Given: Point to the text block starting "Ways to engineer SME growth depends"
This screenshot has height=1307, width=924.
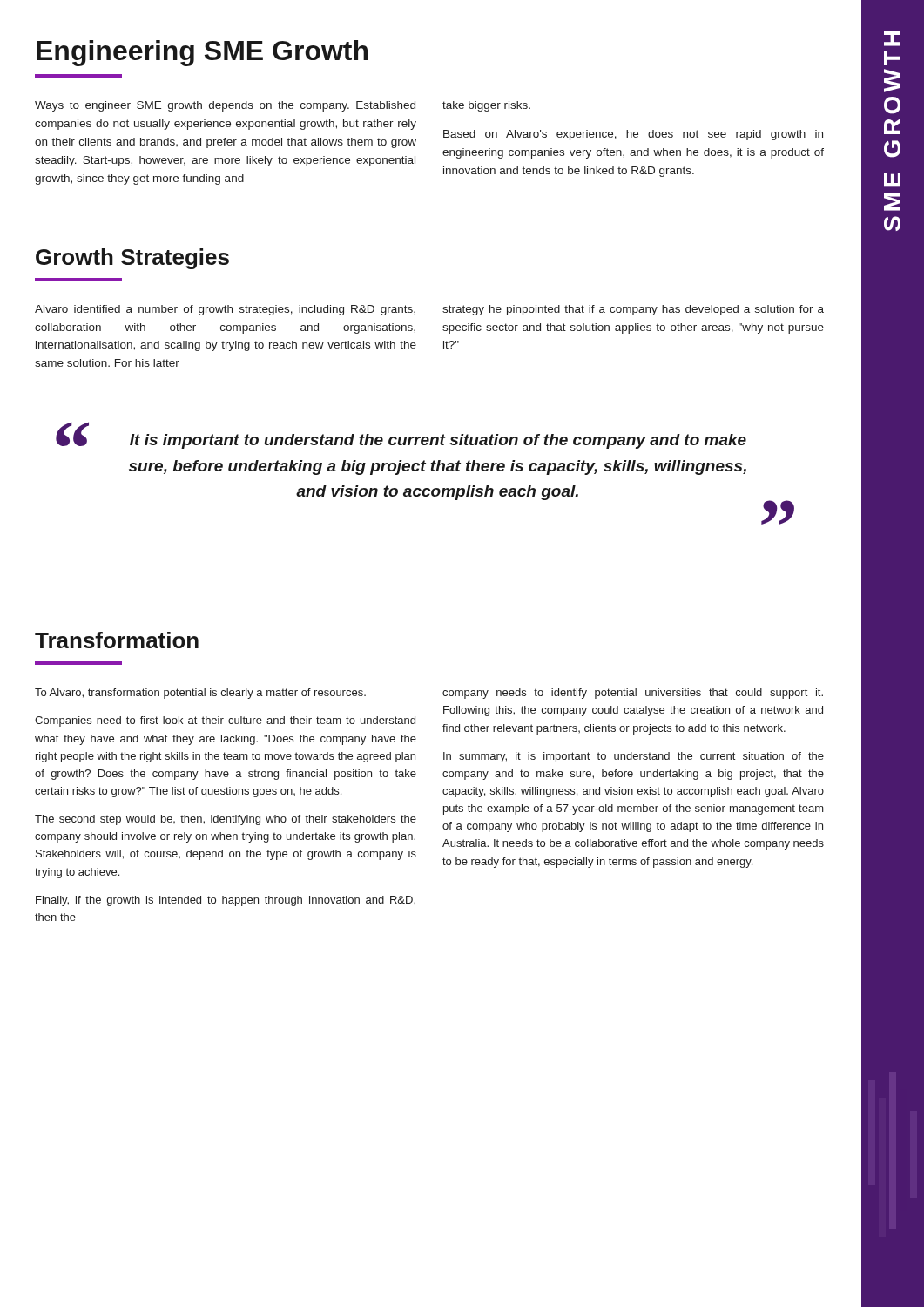Looking at the screenshot, I should tap(429, 147).
